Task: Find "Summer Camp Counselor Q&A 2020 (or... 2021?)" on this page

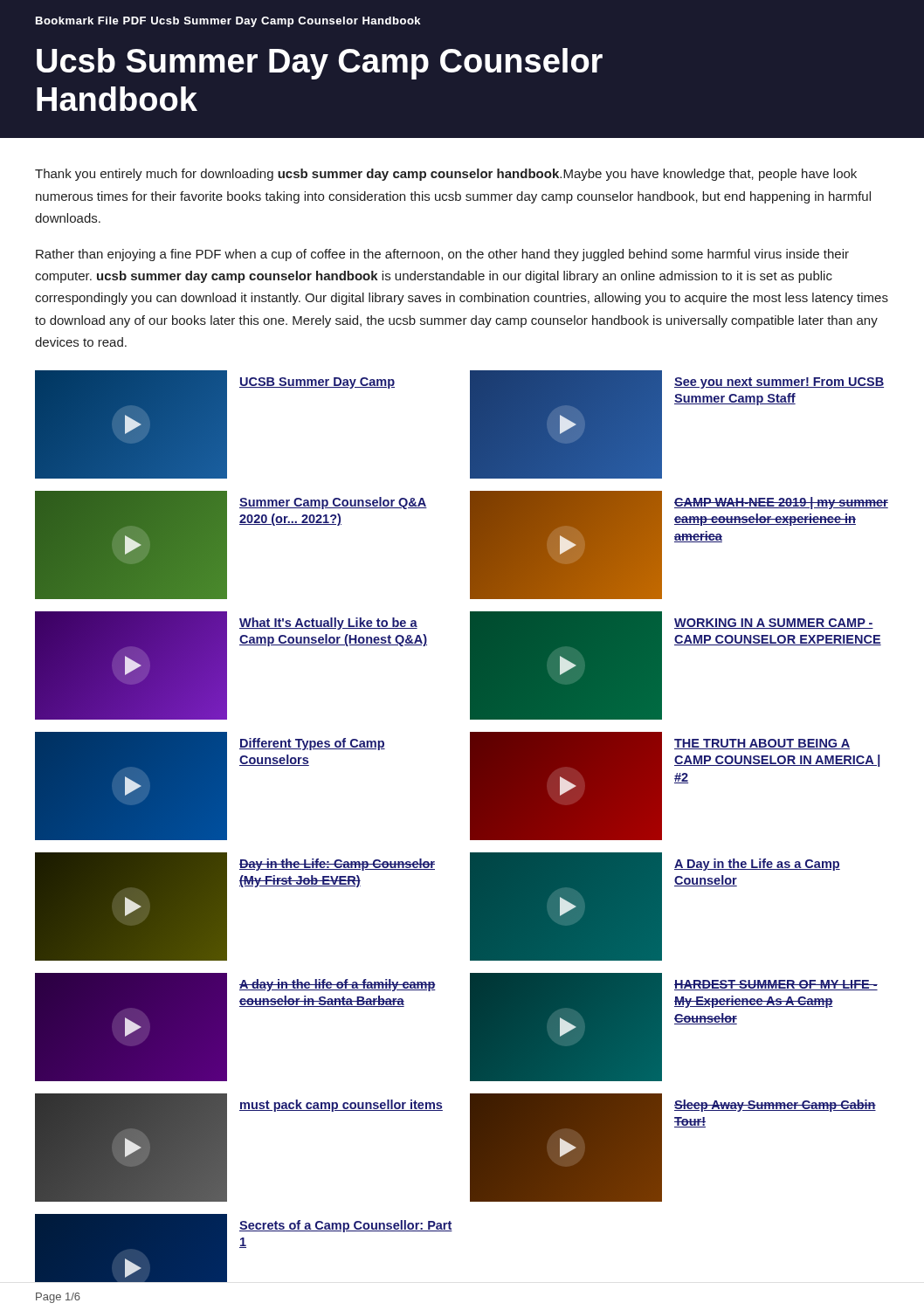Action: pyautogui.click(x=333, y=511)
